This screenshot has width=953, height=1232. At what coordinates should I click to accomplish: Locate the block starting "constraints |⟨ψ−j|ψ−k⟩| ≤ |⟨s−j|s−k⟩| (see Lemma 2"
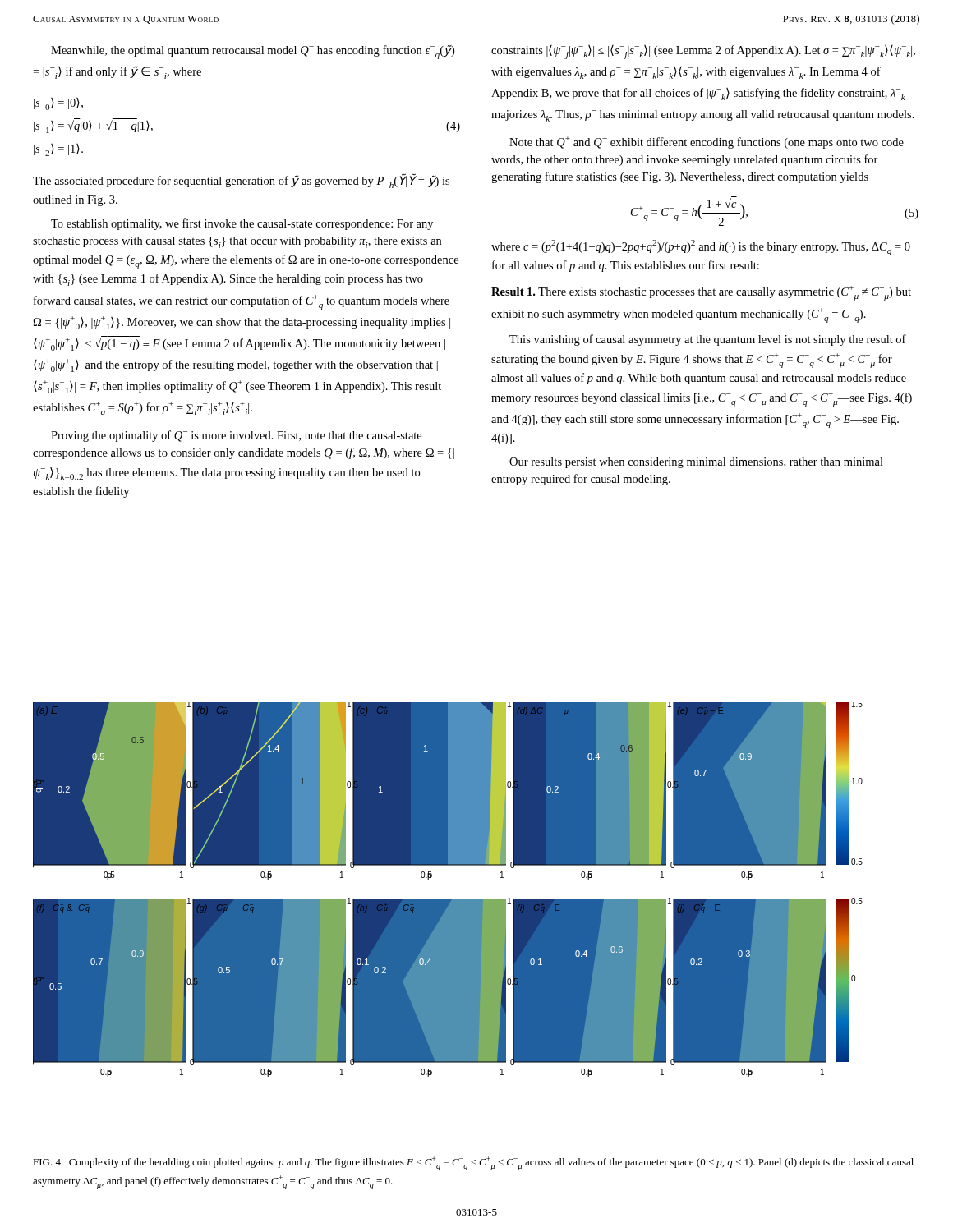point(705,82)
